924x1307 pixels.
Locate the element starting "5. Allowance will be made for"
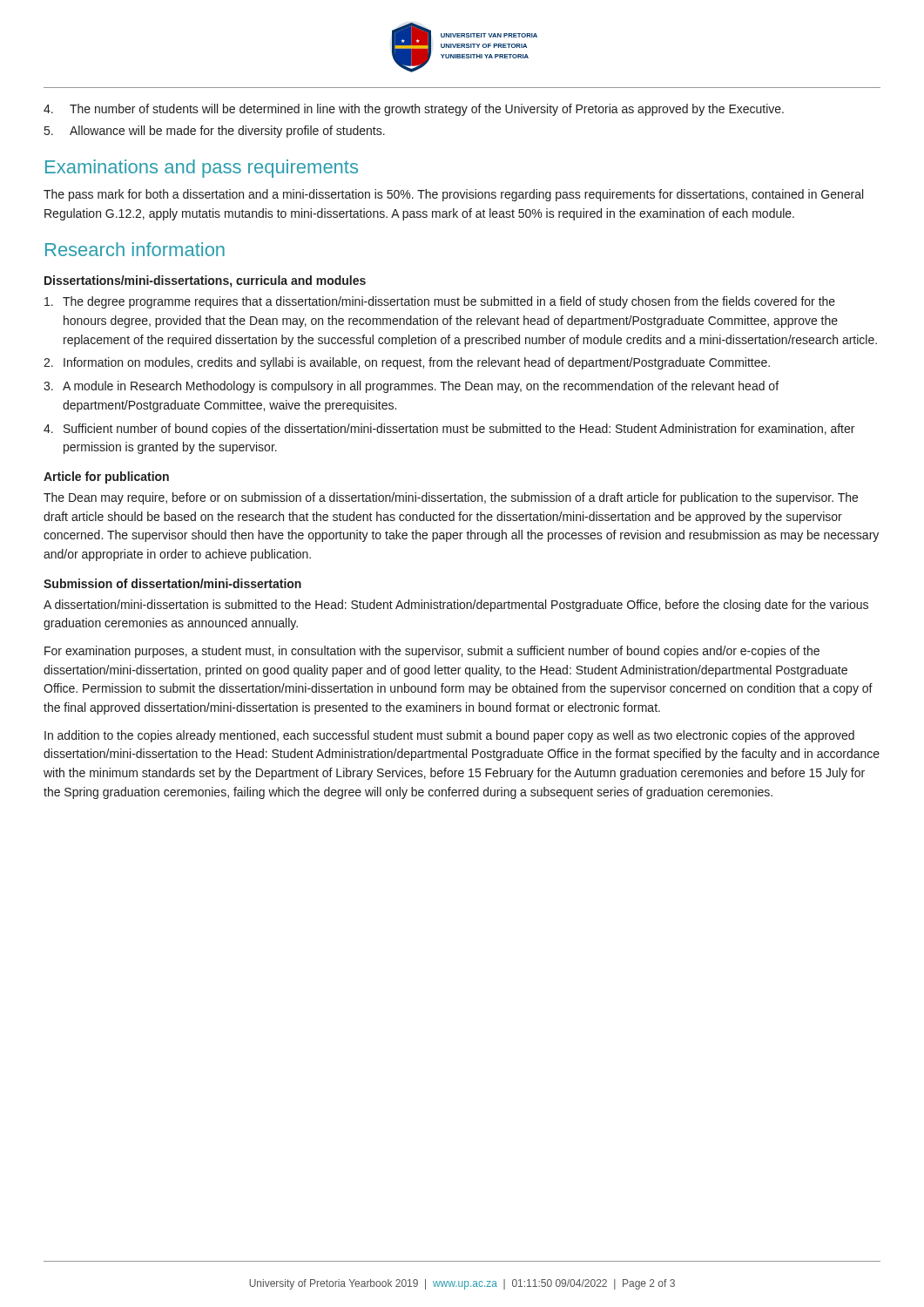215,131
